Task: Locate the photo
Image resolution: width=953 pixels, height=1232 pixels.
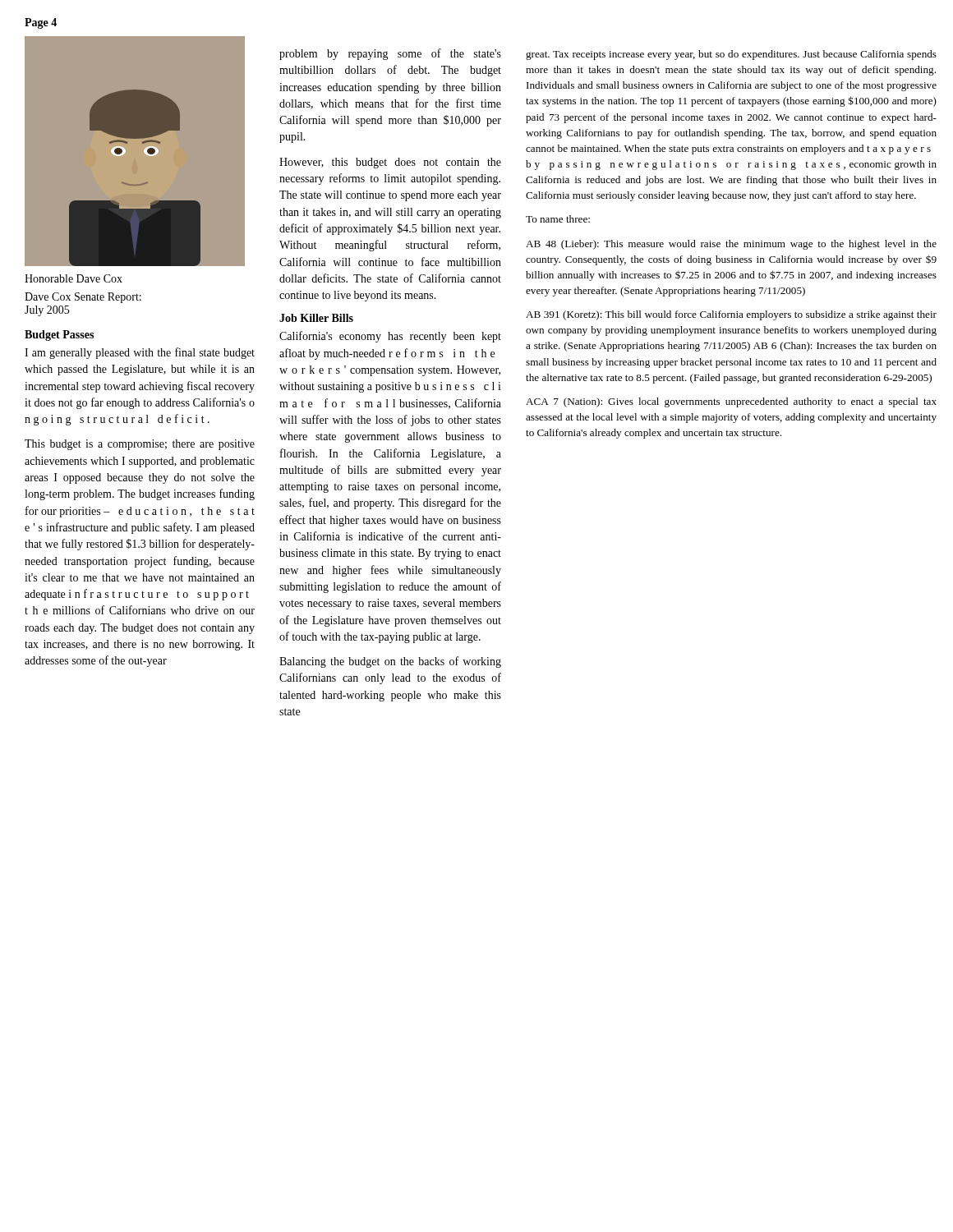Action: [135, 151]
